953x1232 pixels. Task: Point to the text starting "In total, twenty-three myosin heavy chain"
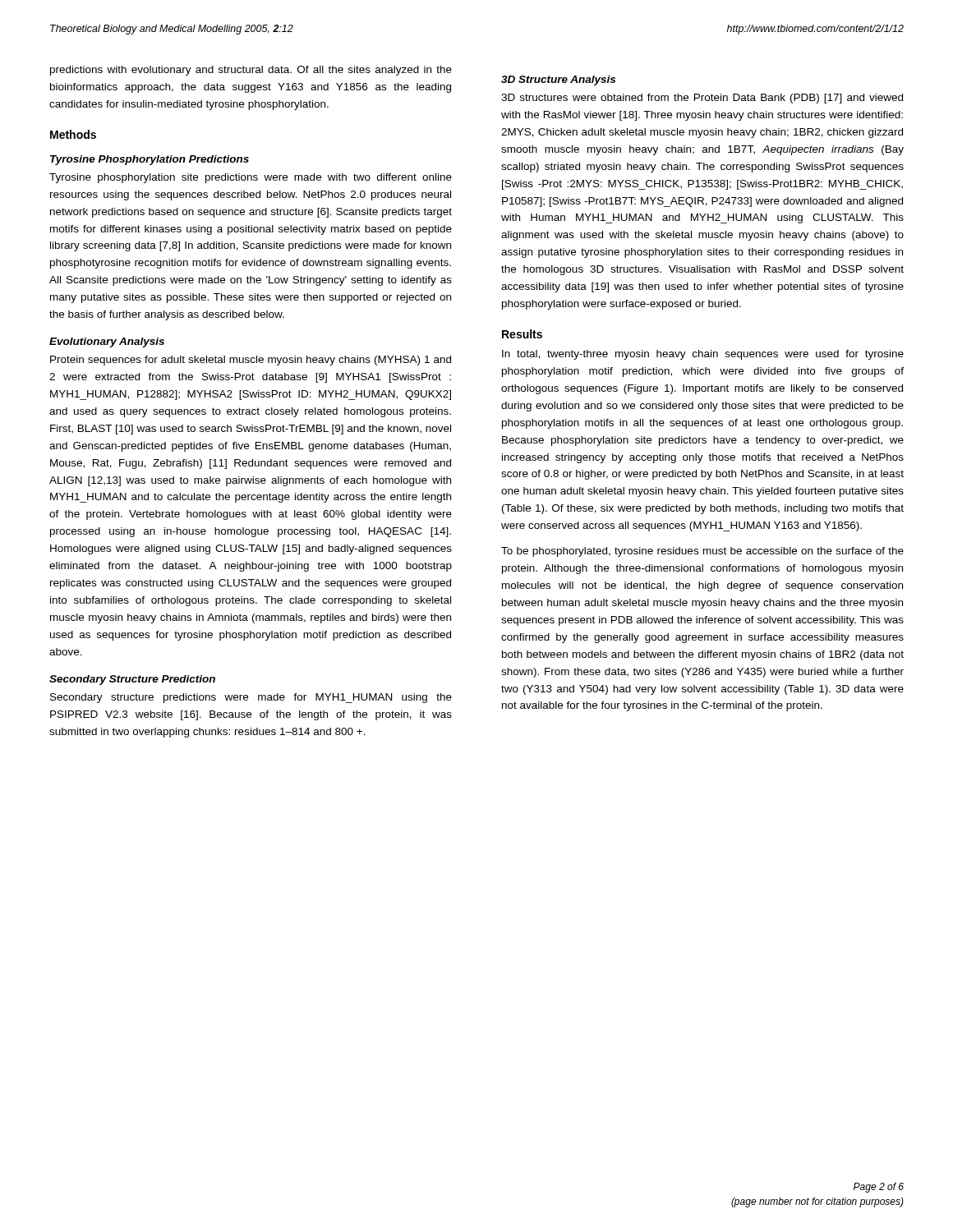(702, 440)
